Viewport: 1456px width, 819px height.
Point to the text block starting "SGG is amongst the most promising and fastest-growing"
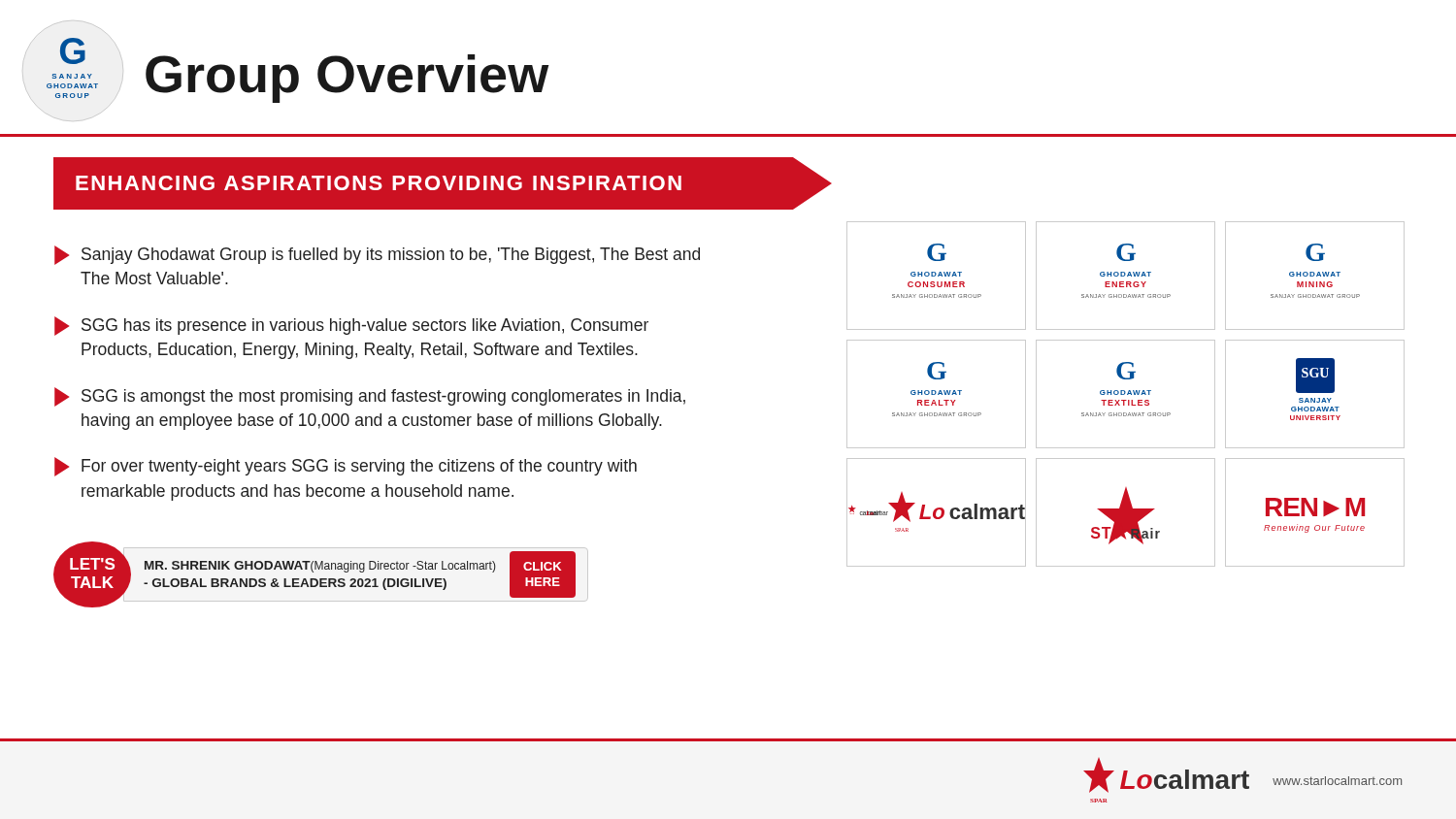pyautogui.click(x=370, y=408)
